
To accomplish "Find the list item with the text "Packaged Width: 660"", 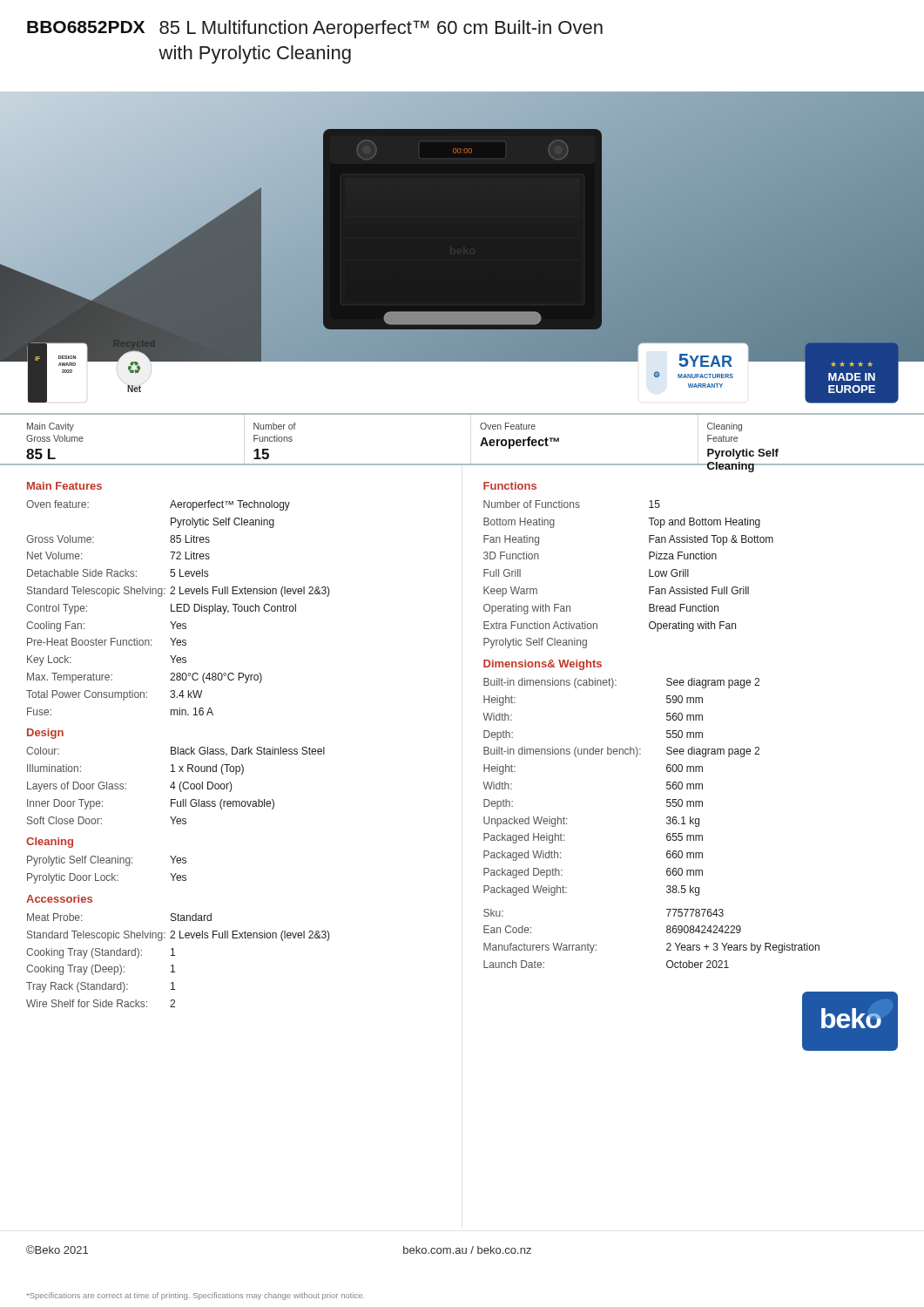I will 520,855.
